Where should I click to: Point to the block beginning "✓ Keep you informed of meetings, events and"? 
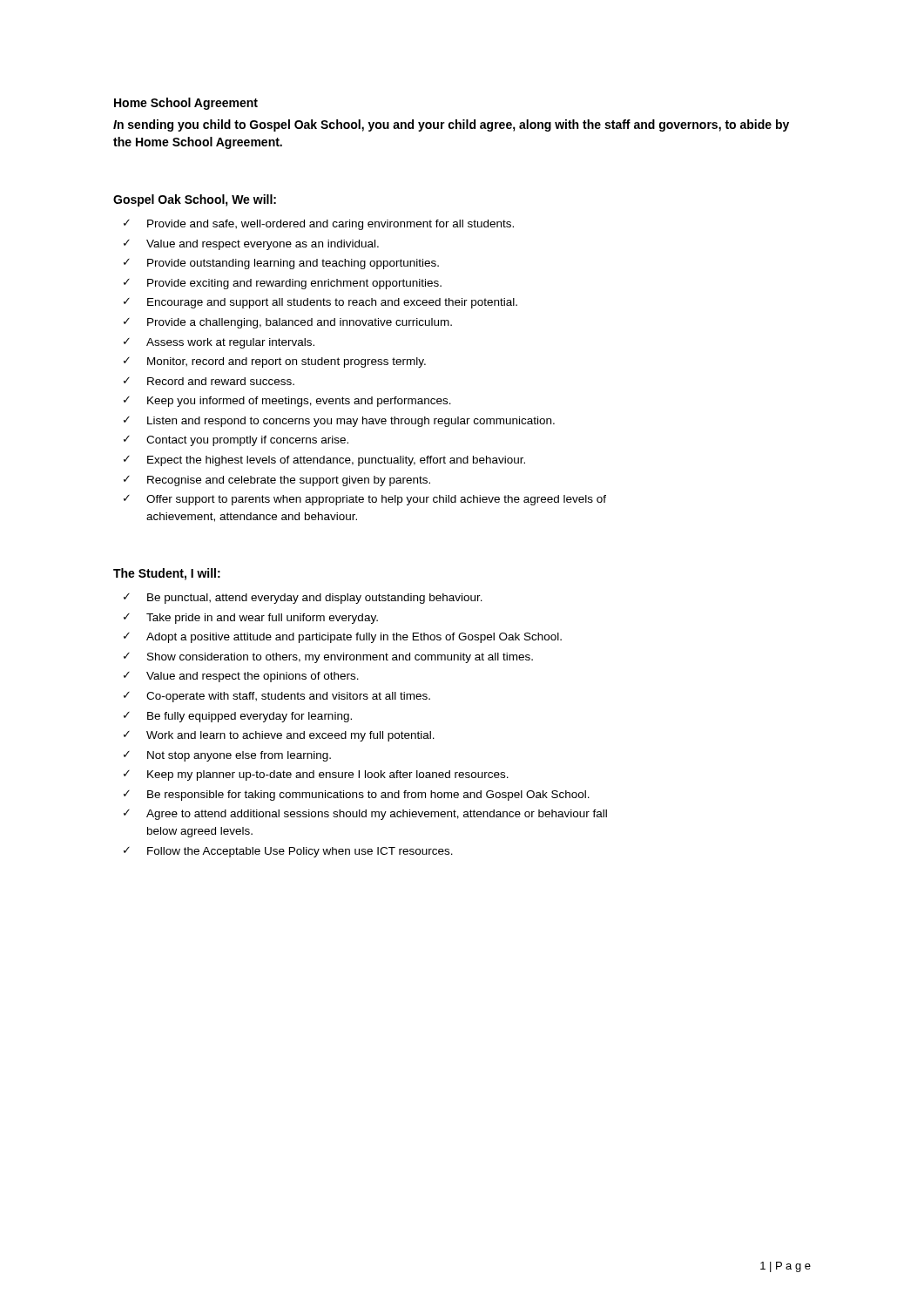tap(457, 401)
